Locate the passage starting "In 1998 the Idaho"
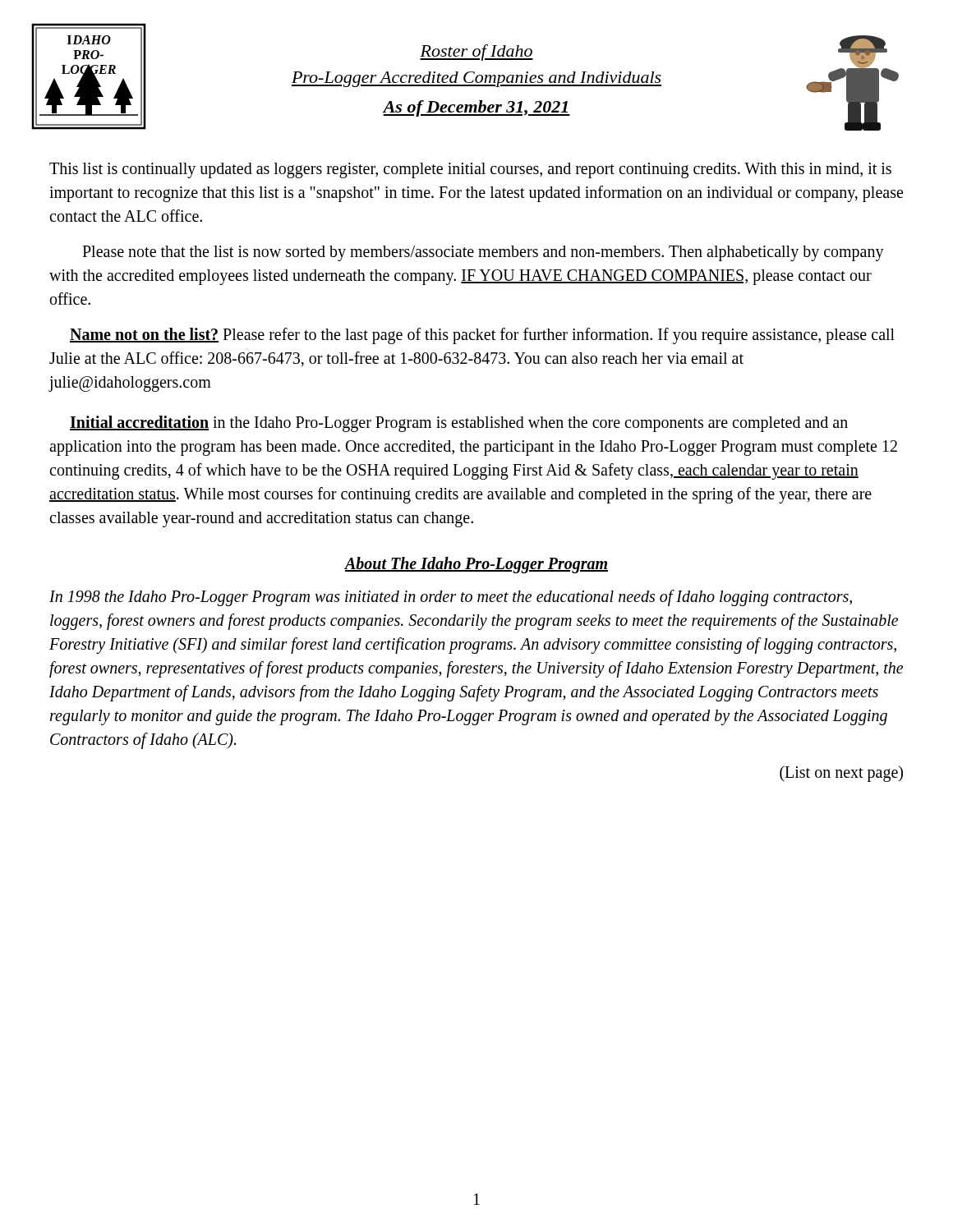 [x=476, y=668]
